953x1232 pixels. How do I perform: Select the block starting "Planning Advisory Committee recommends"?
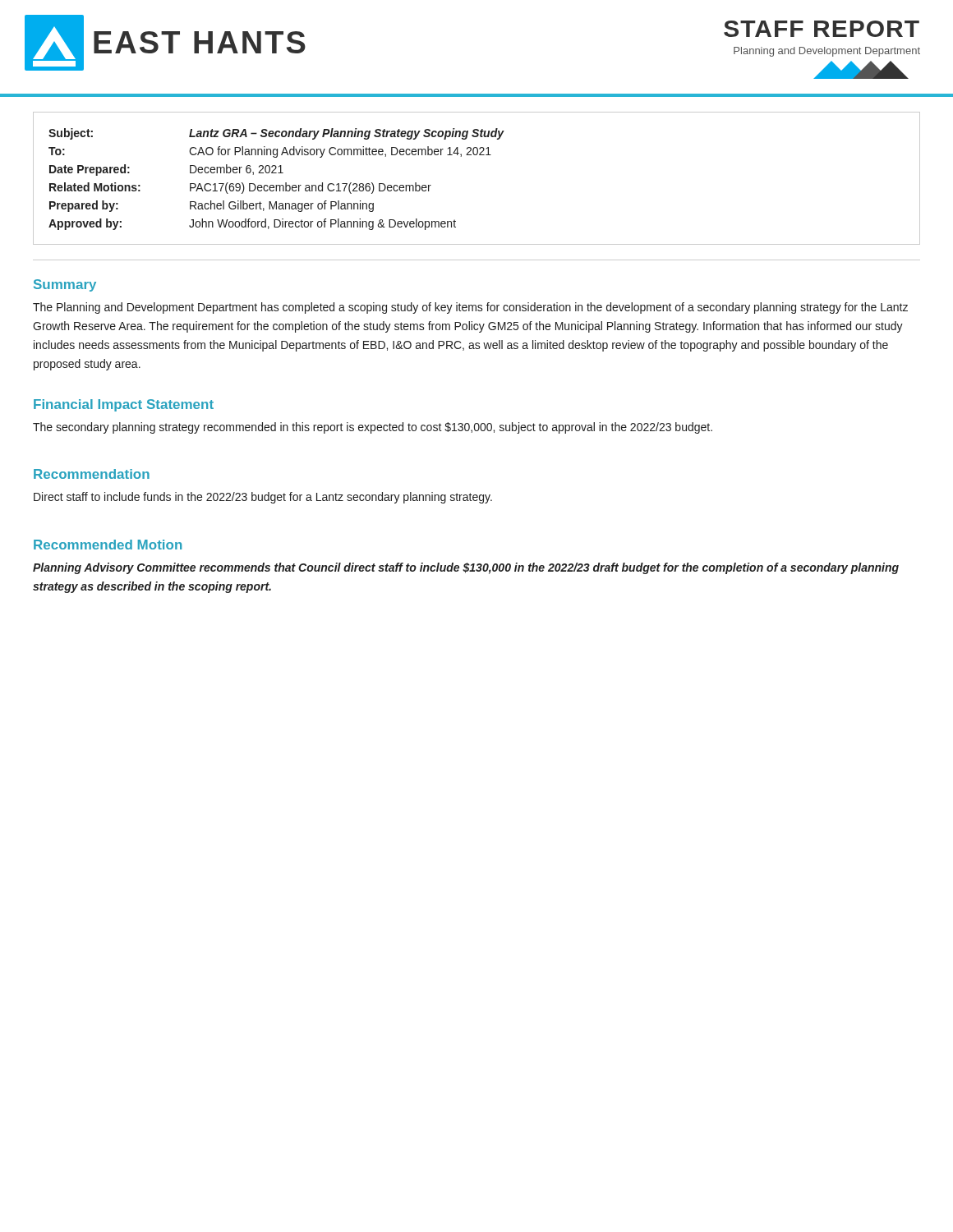coord(466,577)
